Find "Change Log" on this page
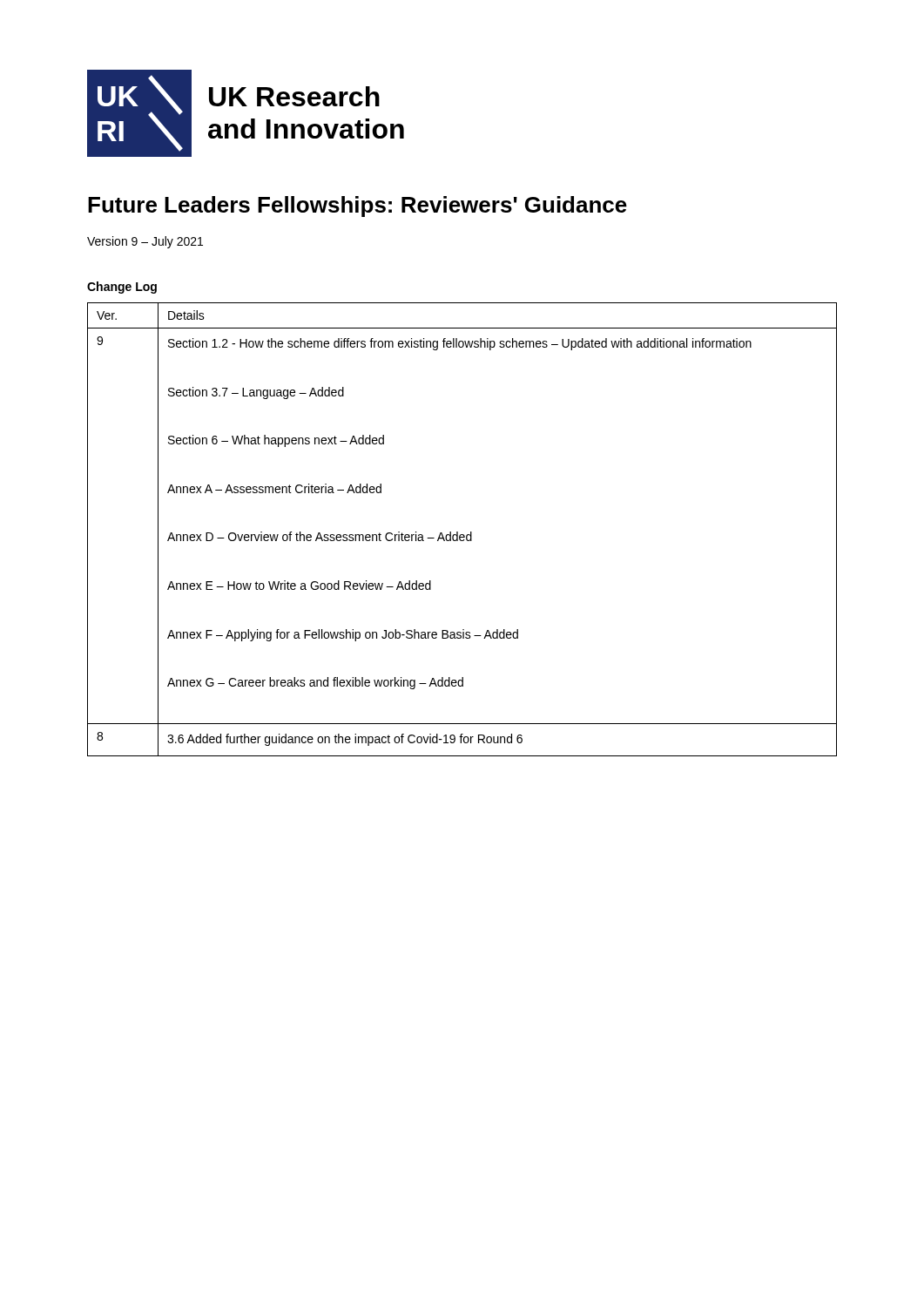The image size is (924, 1307). (x=122, y=287)
